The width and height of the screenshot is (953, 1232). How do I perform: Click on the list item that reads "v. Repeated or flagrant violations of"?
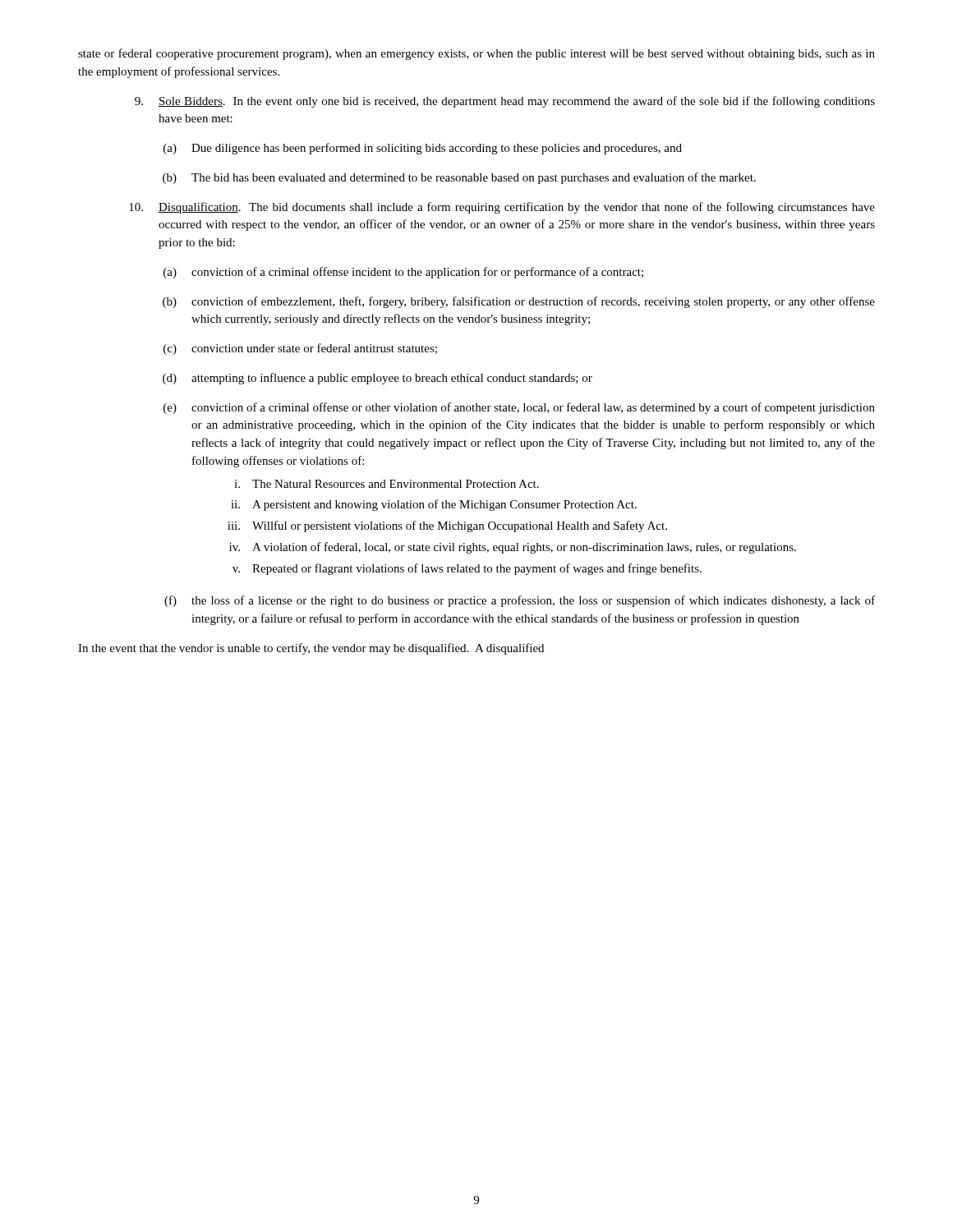pos(533,569)
